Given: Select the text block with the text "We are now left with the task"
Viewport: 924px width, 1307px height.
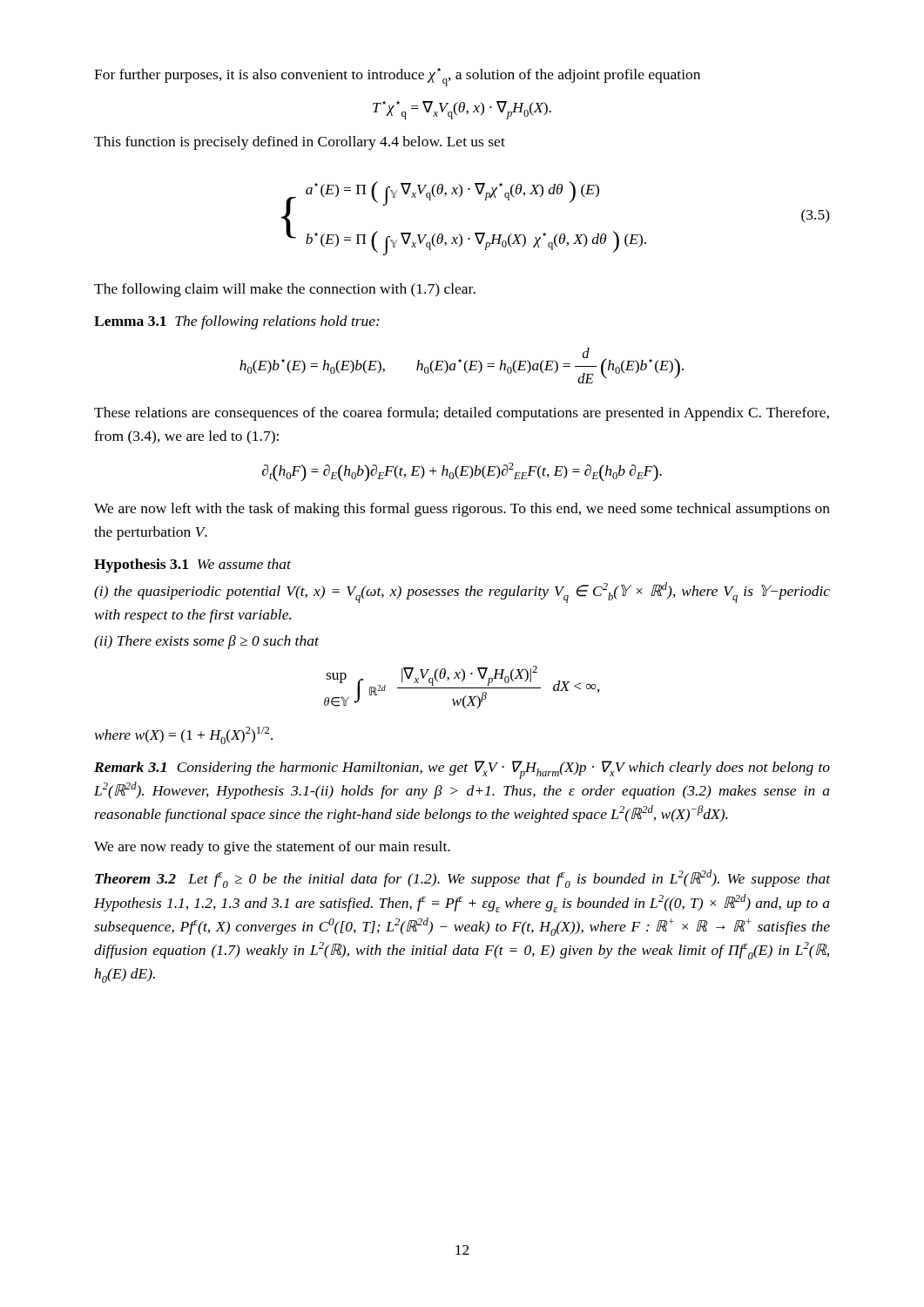Looking at the screenshot, I should click(x=462, y=520).
